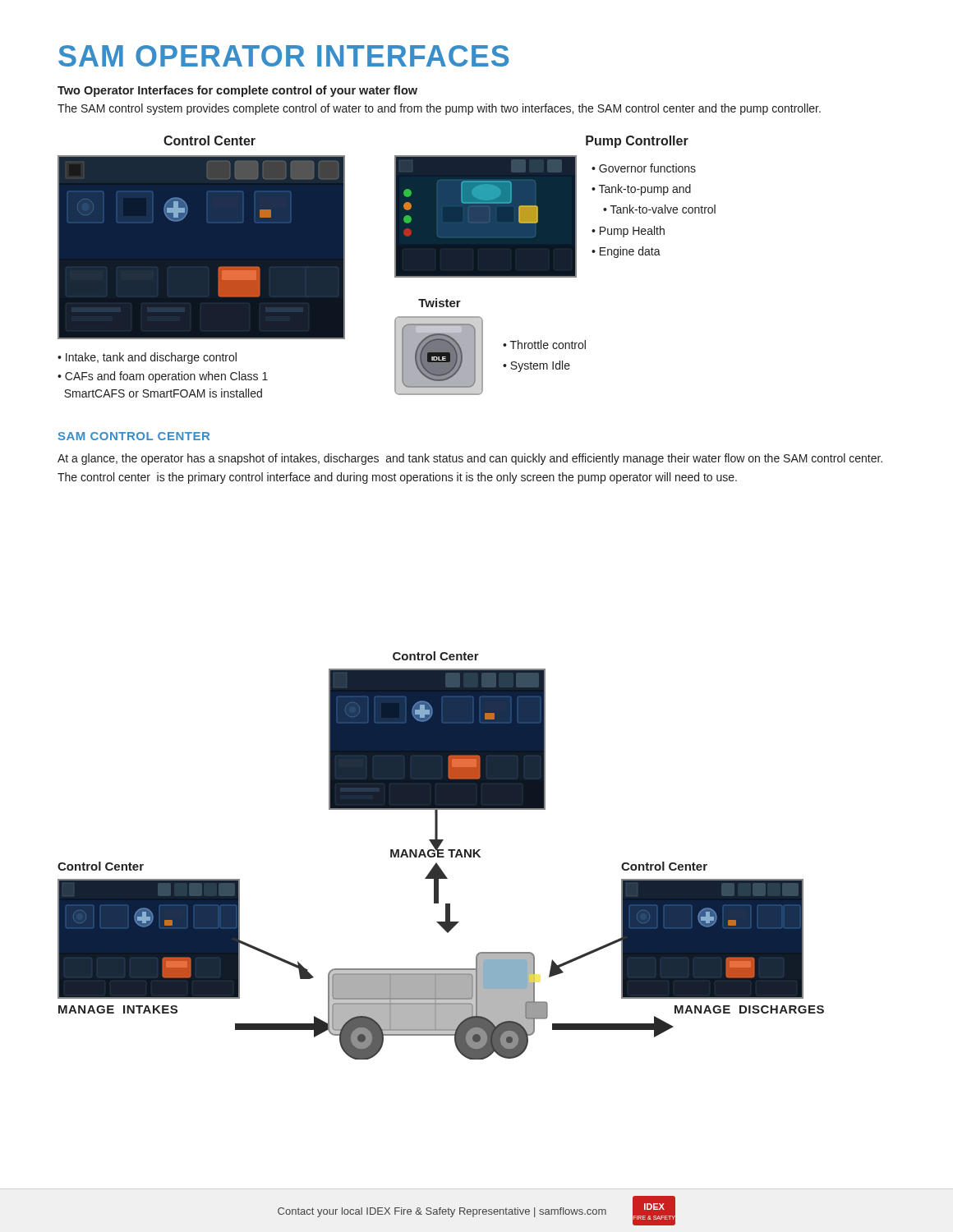953x1232 pixels.
Task: Locate the text "Throttle control"
Action: tap(548, 345)
